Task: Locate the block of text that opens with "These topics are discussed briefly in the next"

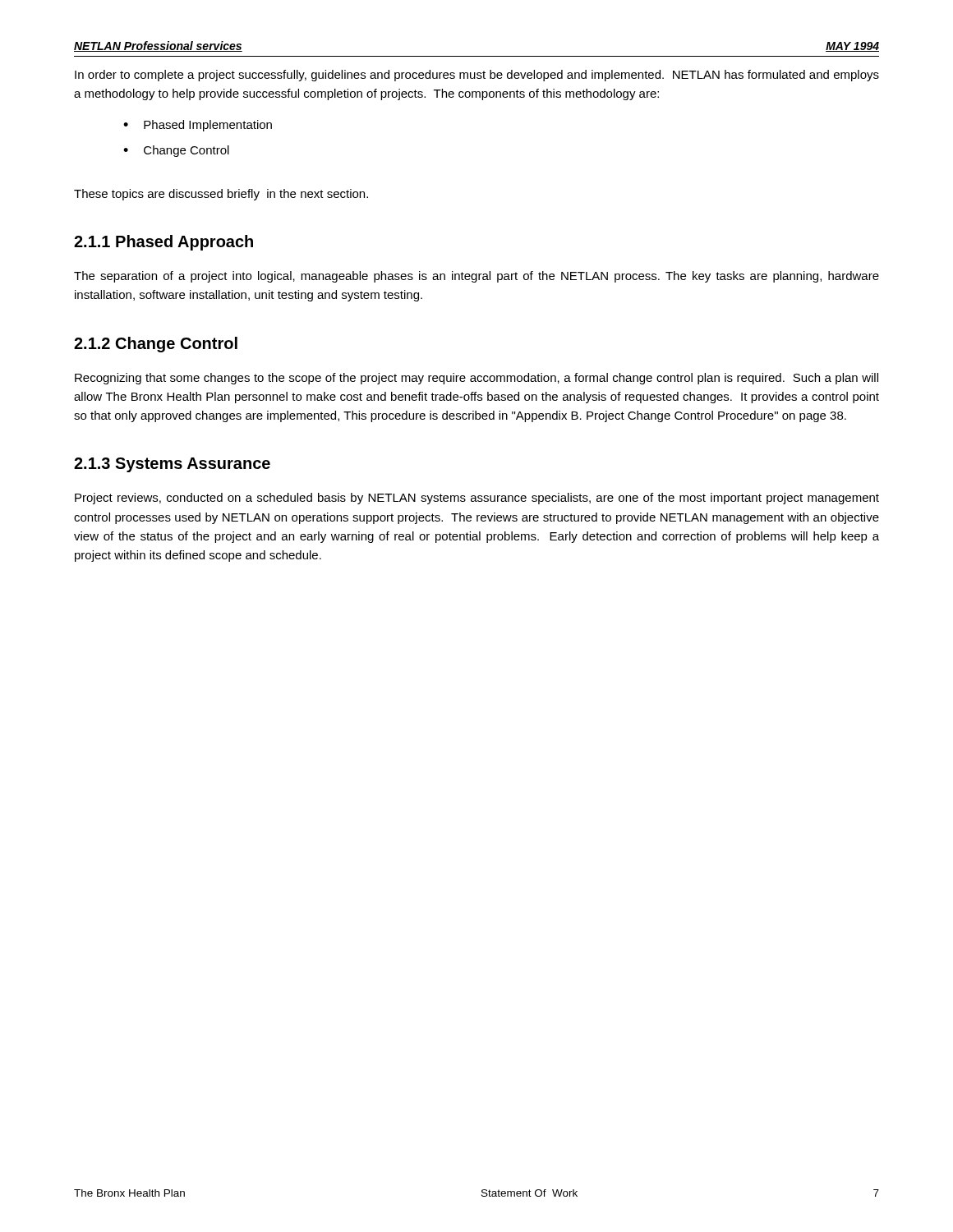Action: (222, 193)
